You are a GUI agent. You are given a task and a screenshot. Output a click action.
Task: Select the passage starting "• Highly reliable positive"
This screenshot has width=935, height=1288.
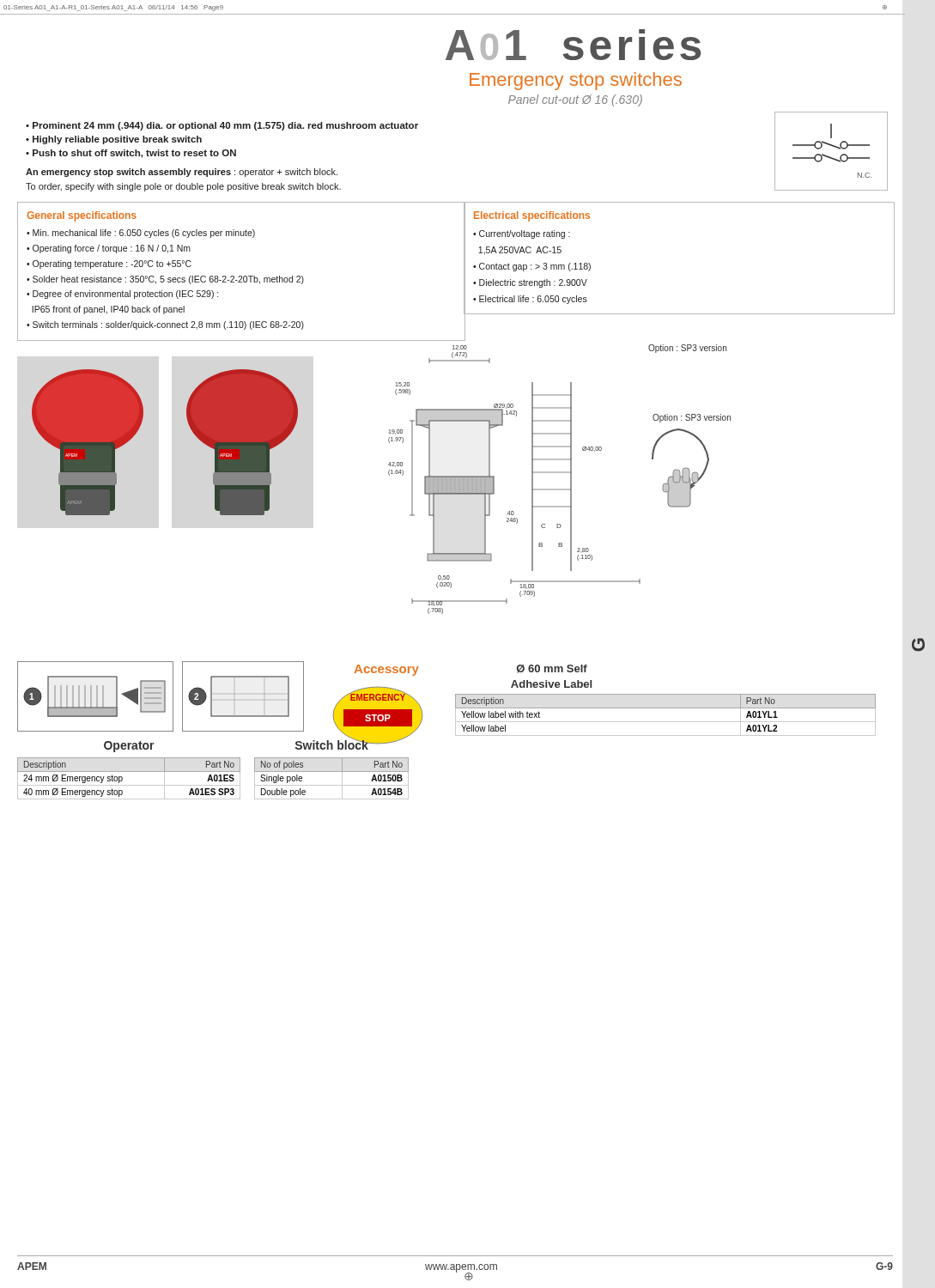(114, 139)
